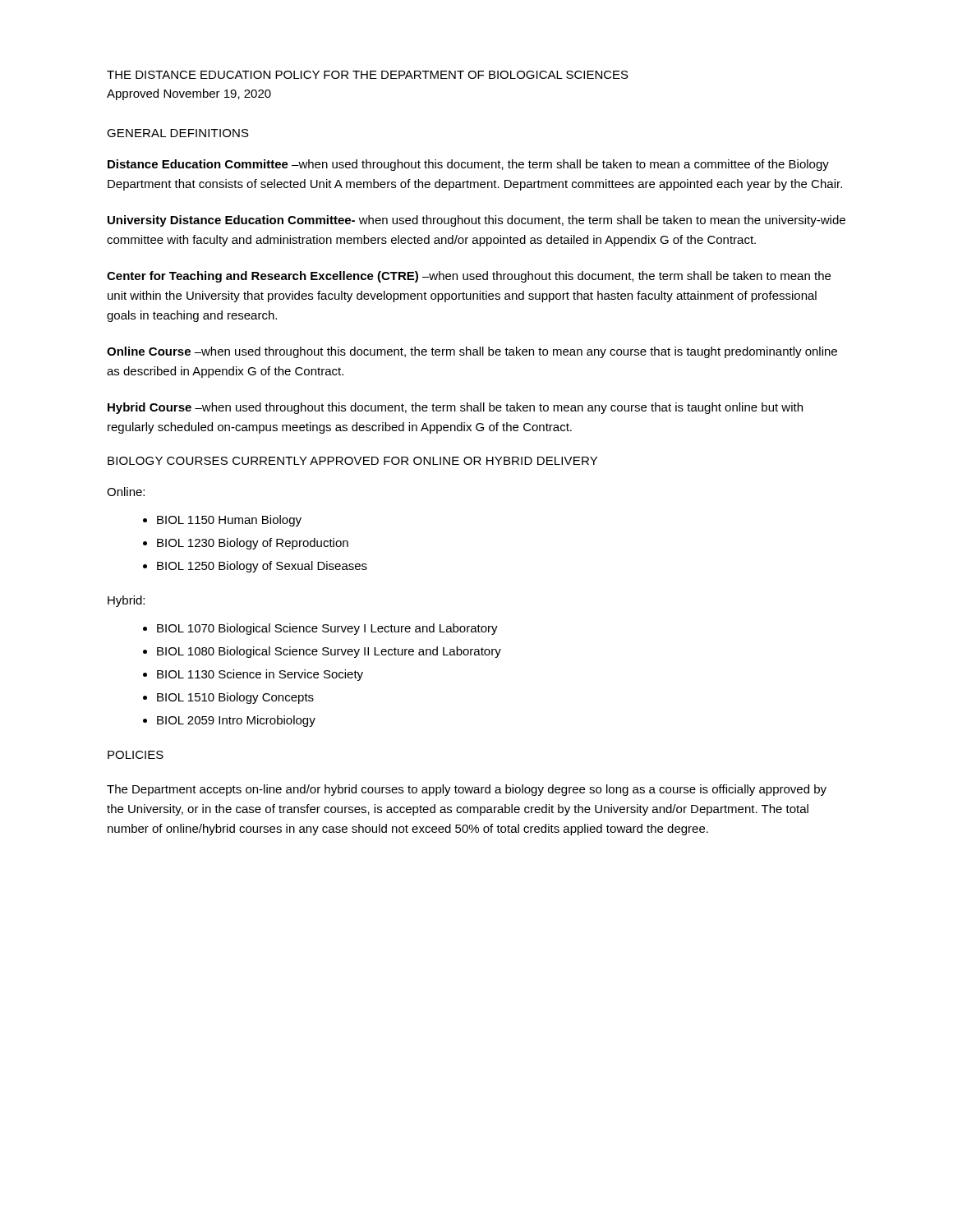Select the text starting "BIOL 1230 Biology of Reproduction"
This screenshot has height=1232, width=953.
pos(252,543)
